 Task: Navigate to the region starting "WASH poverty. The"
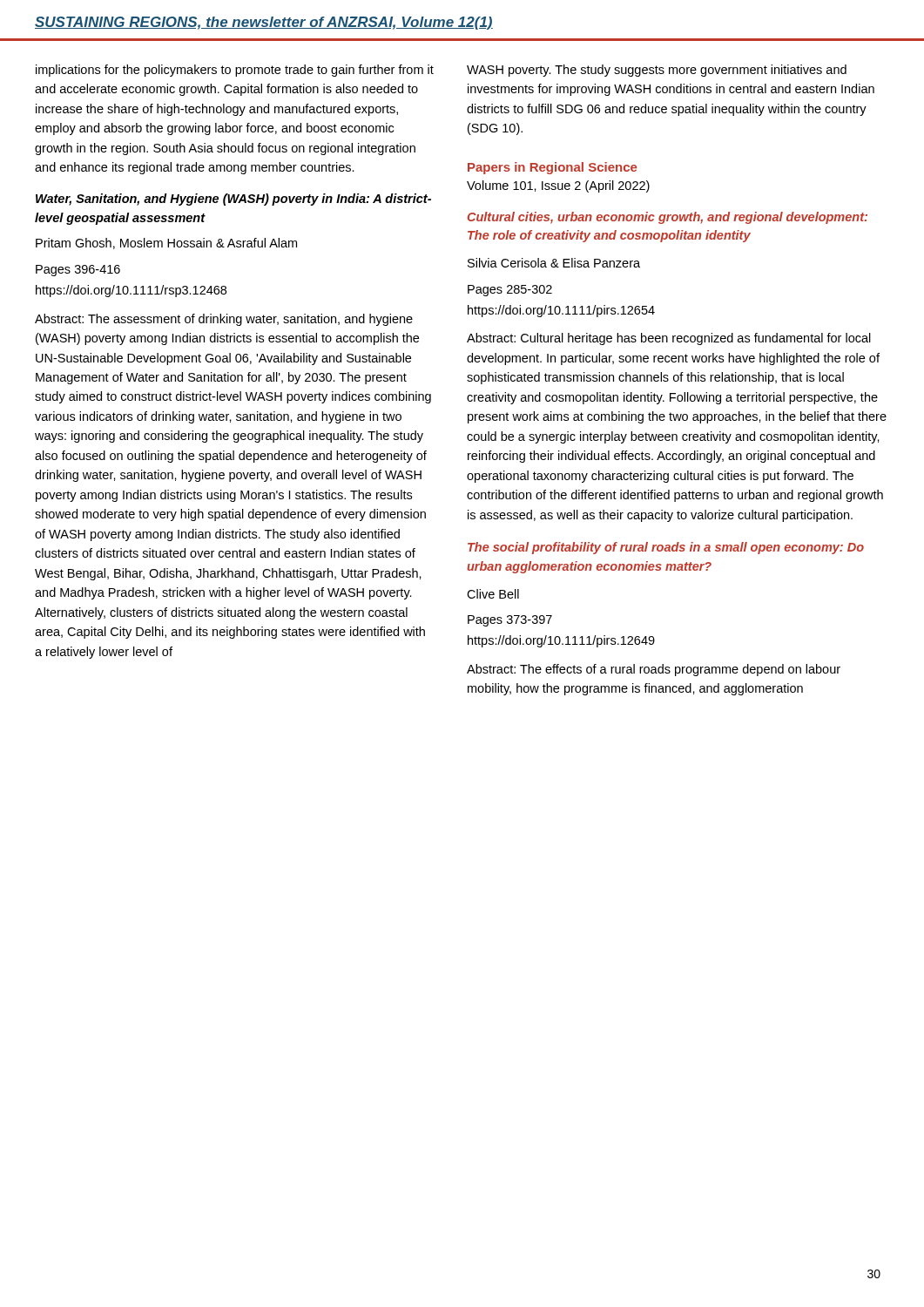(x=671, y=99)
